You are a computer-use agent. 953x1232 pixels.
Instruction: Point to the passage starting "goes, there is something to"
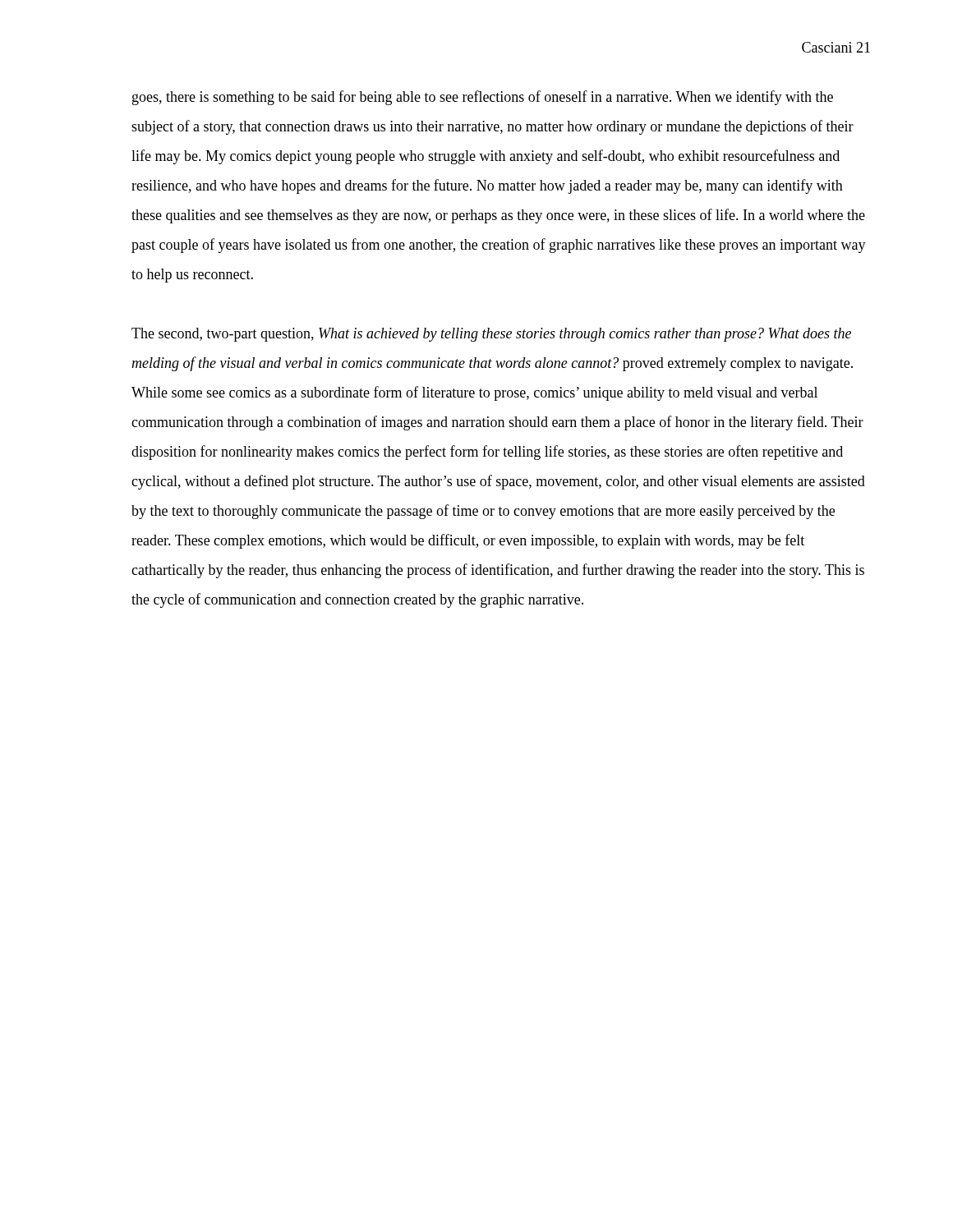501,348
